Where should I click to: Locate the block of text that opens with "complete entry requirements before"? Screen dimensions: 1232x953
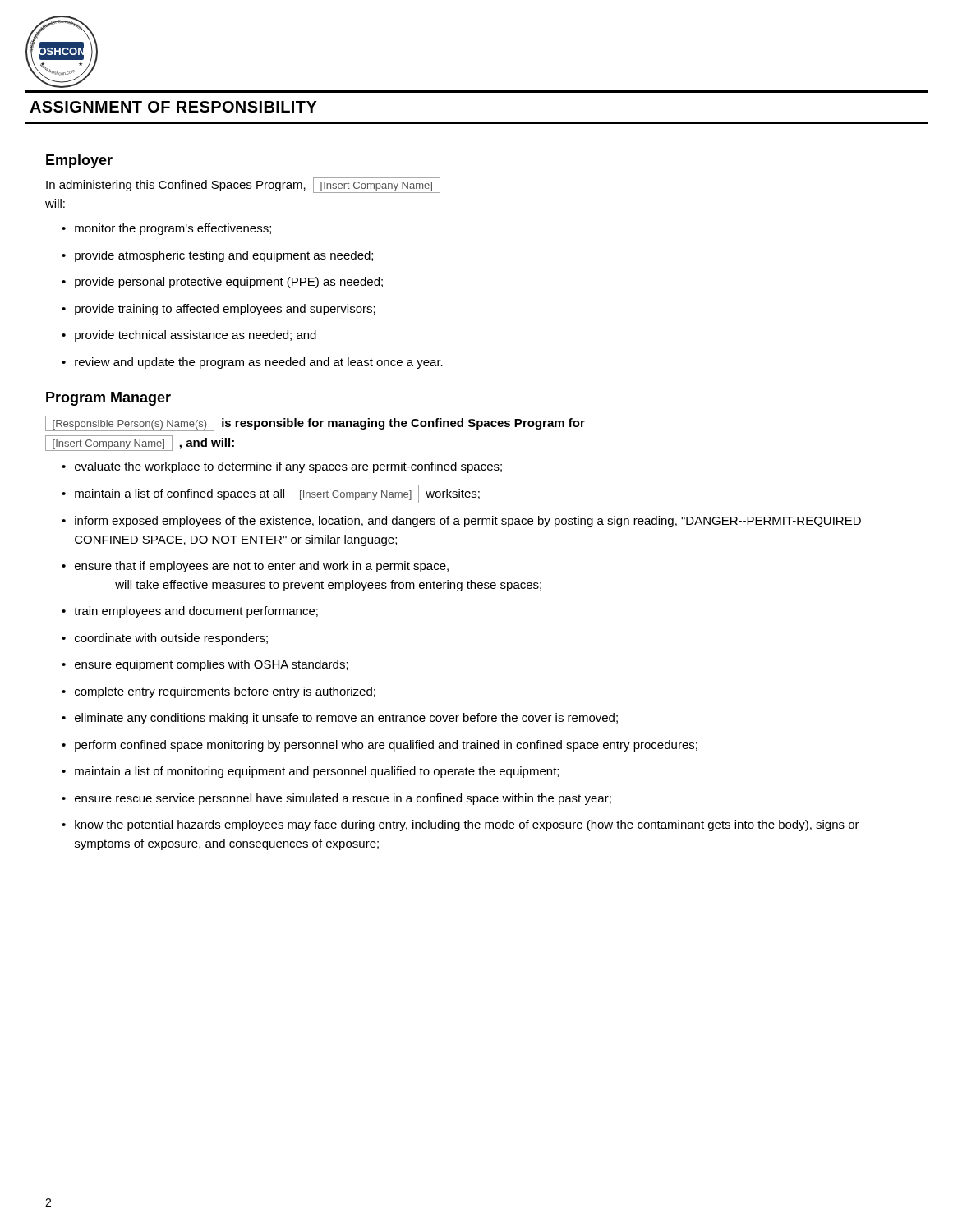[225, 691]
